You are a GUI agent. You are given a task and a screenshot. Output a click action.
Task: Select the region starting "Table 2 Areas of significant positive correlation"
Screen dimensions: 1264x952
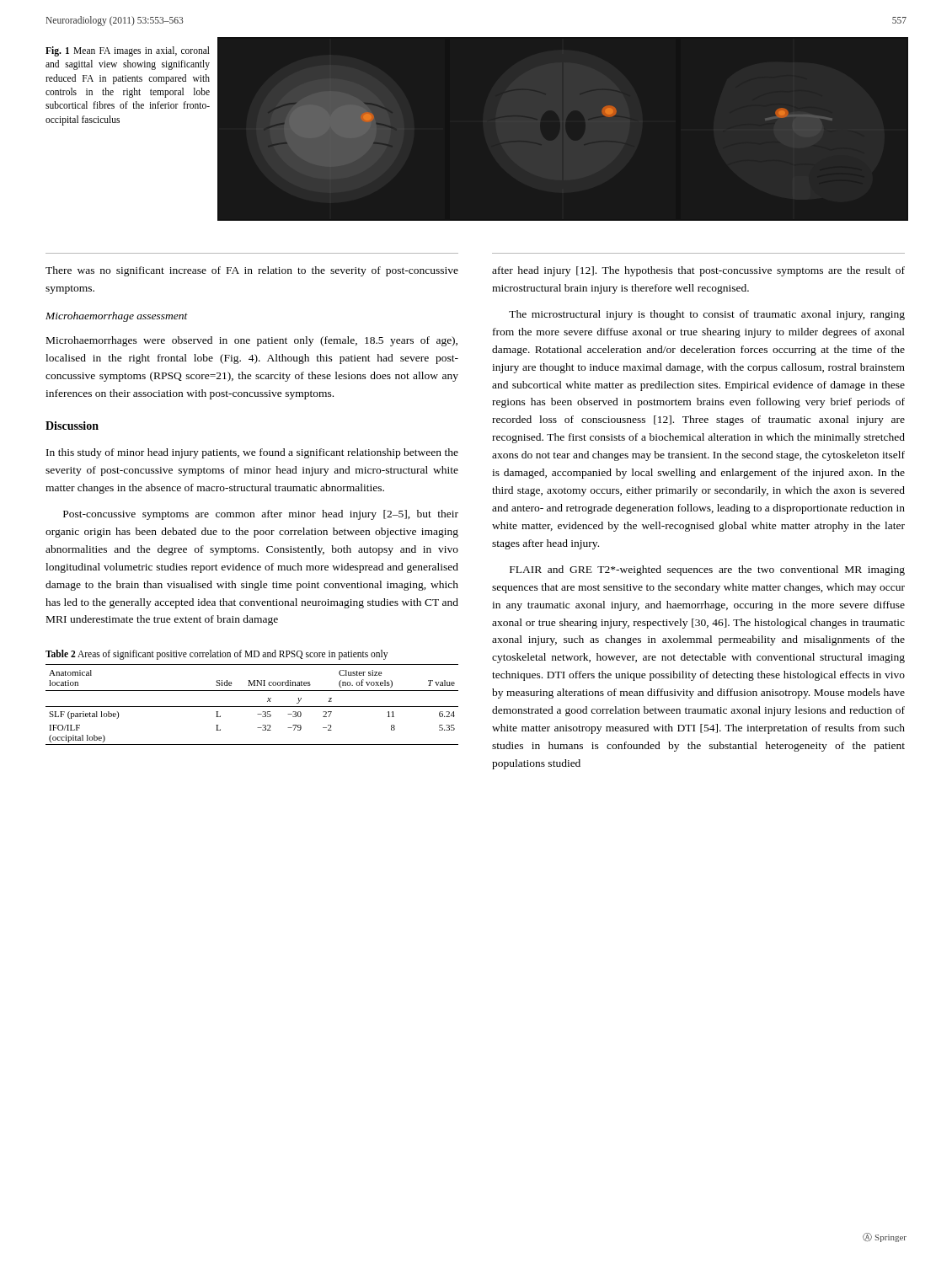coord(217,654)
